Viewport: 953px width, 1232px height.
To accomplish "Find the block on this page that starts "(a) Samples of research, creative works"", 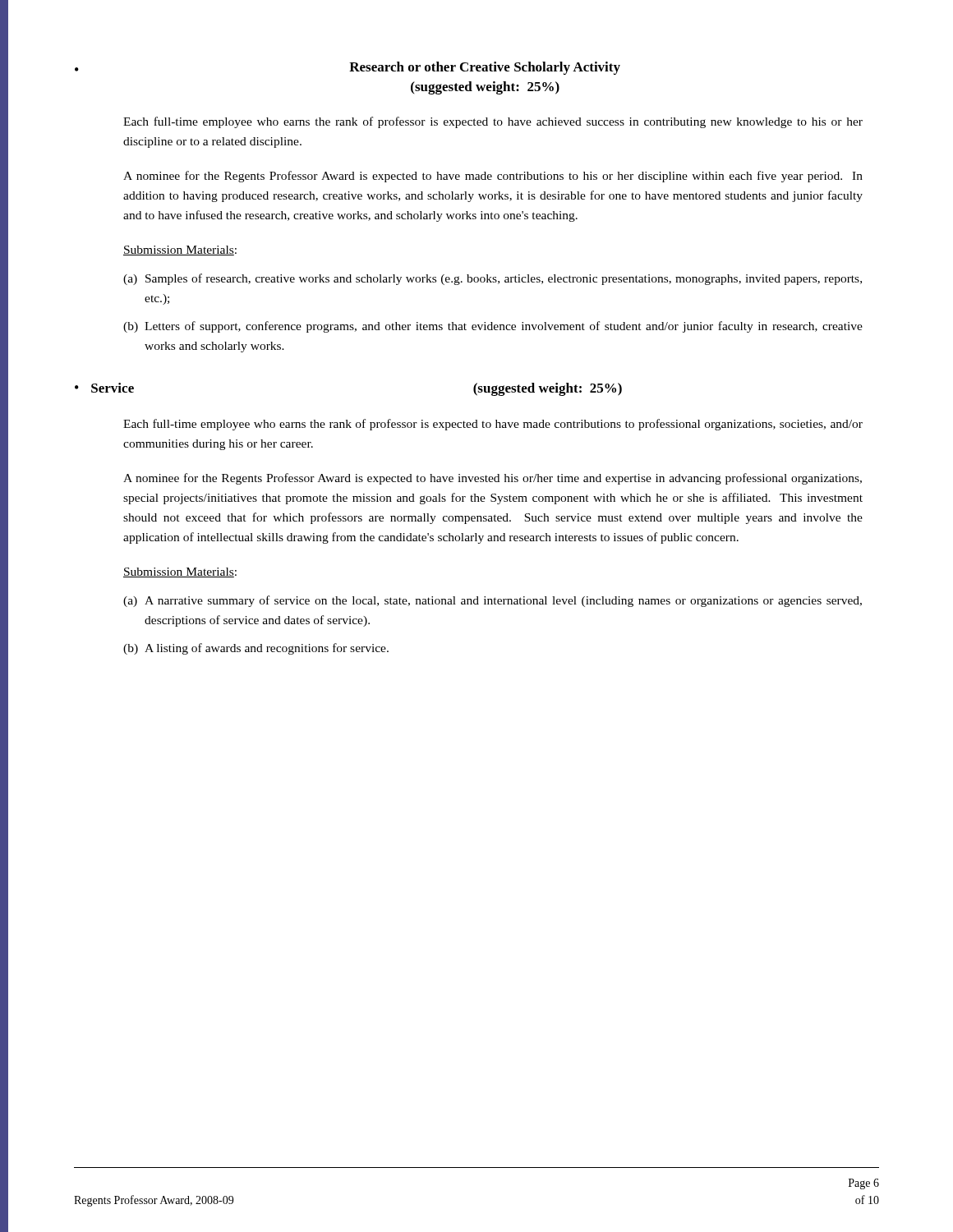I will pyautogui.click(x=493, y=288).
